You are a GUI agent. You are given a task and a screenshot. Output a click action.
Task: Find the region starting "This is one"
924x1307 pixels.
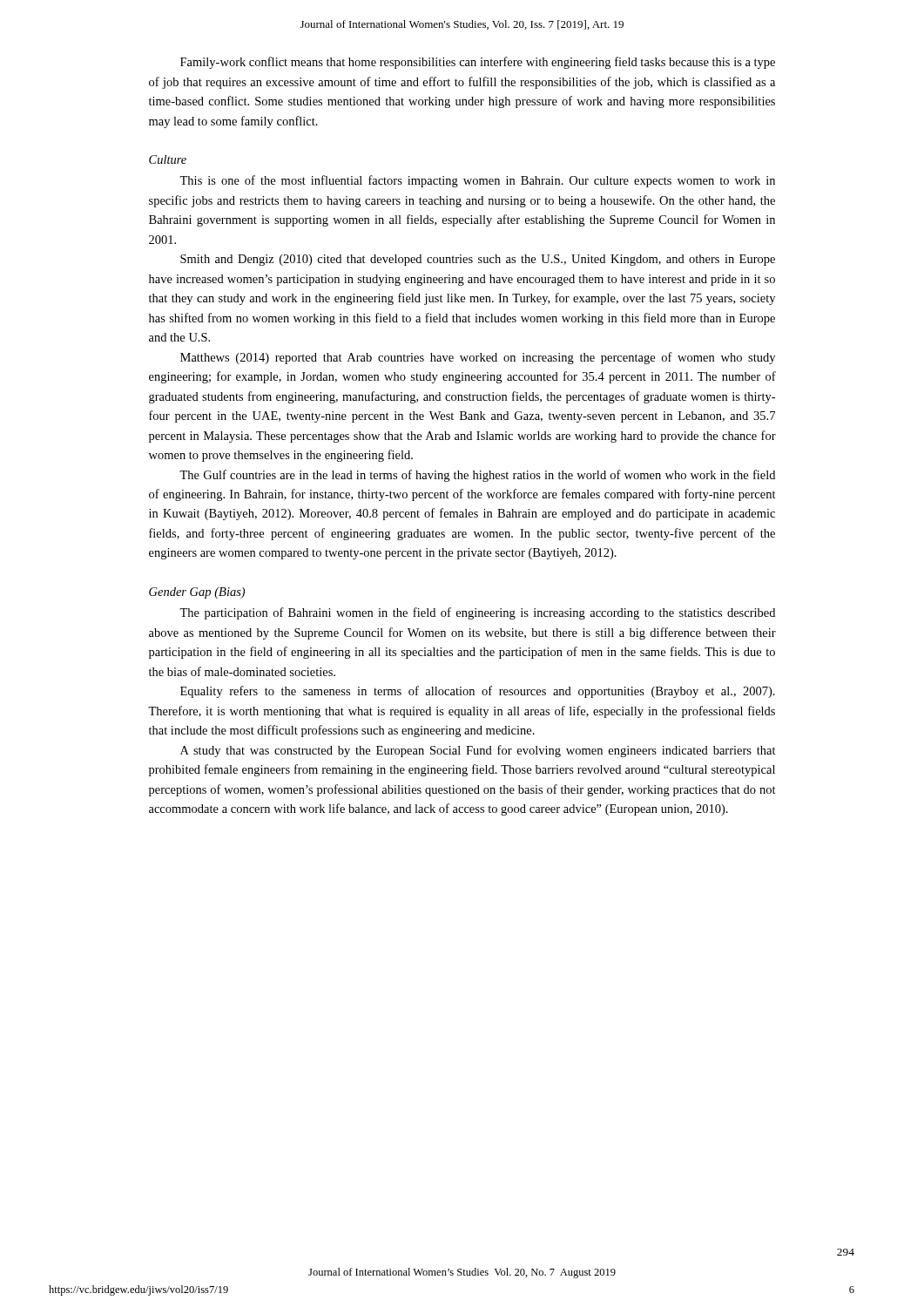(462, 367)
